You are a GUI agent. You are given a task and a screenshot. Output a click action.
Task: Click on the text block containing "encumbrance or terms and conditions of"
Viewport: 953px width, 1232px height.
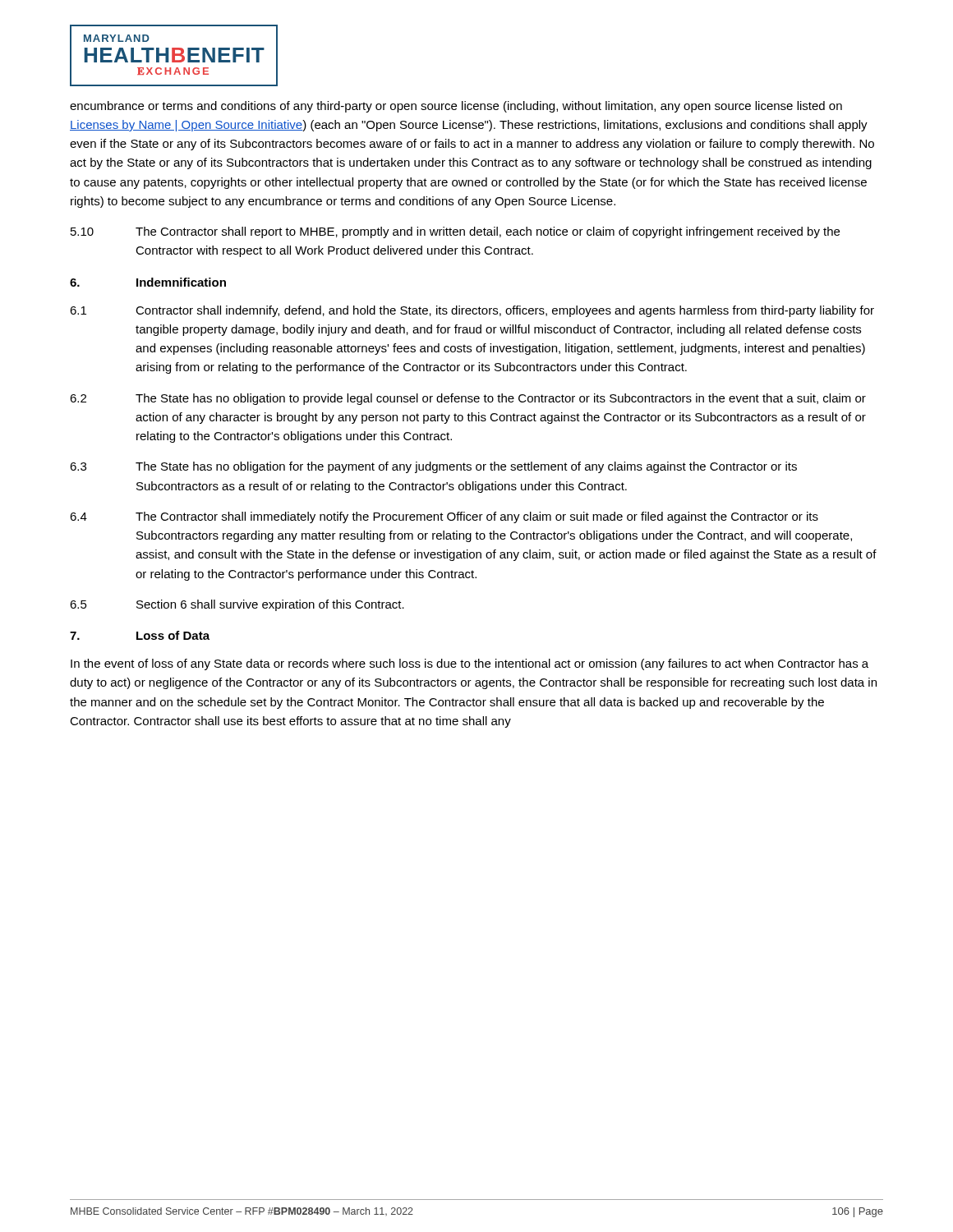(x=472, y=153)
